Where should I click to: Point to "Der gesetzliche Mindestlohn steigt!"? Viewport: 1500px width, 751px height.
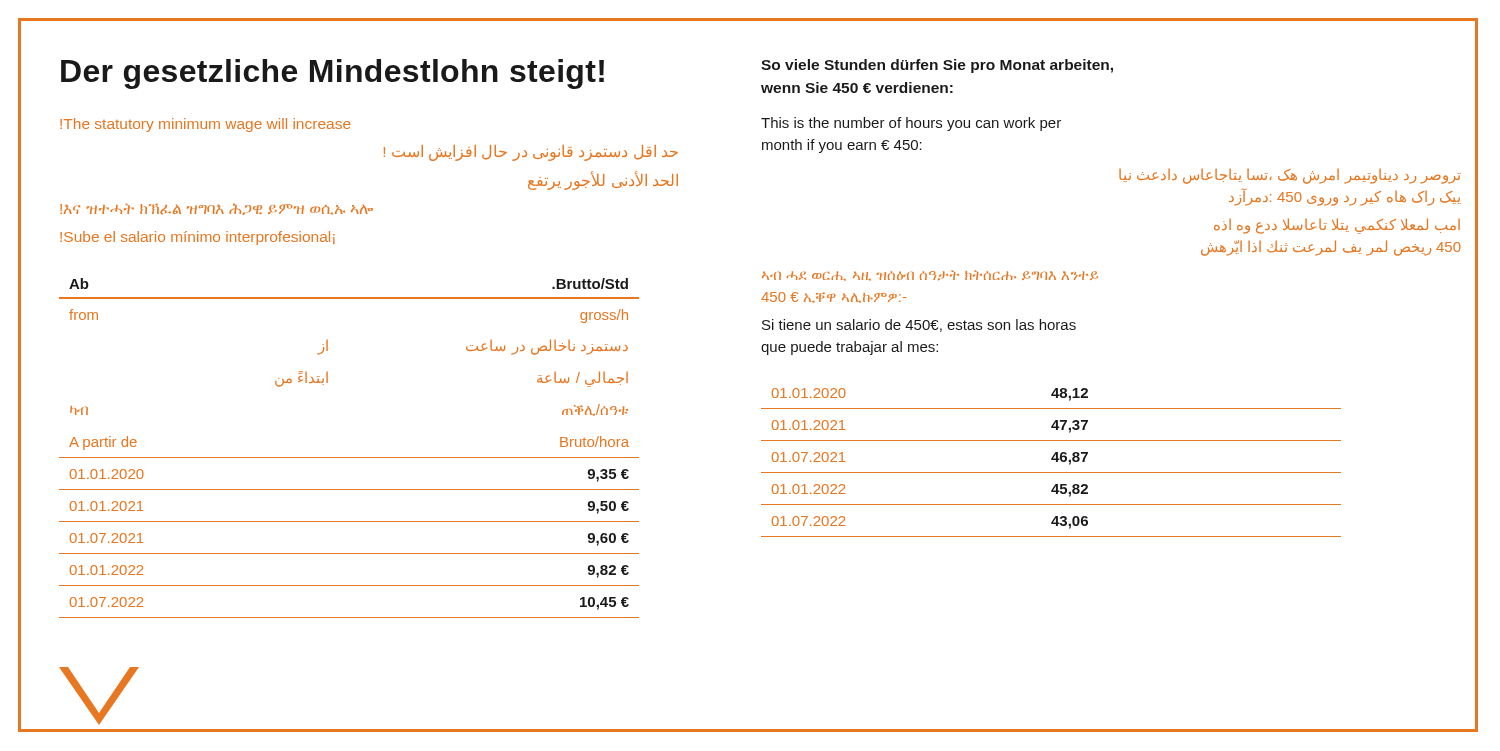[333, 71]
